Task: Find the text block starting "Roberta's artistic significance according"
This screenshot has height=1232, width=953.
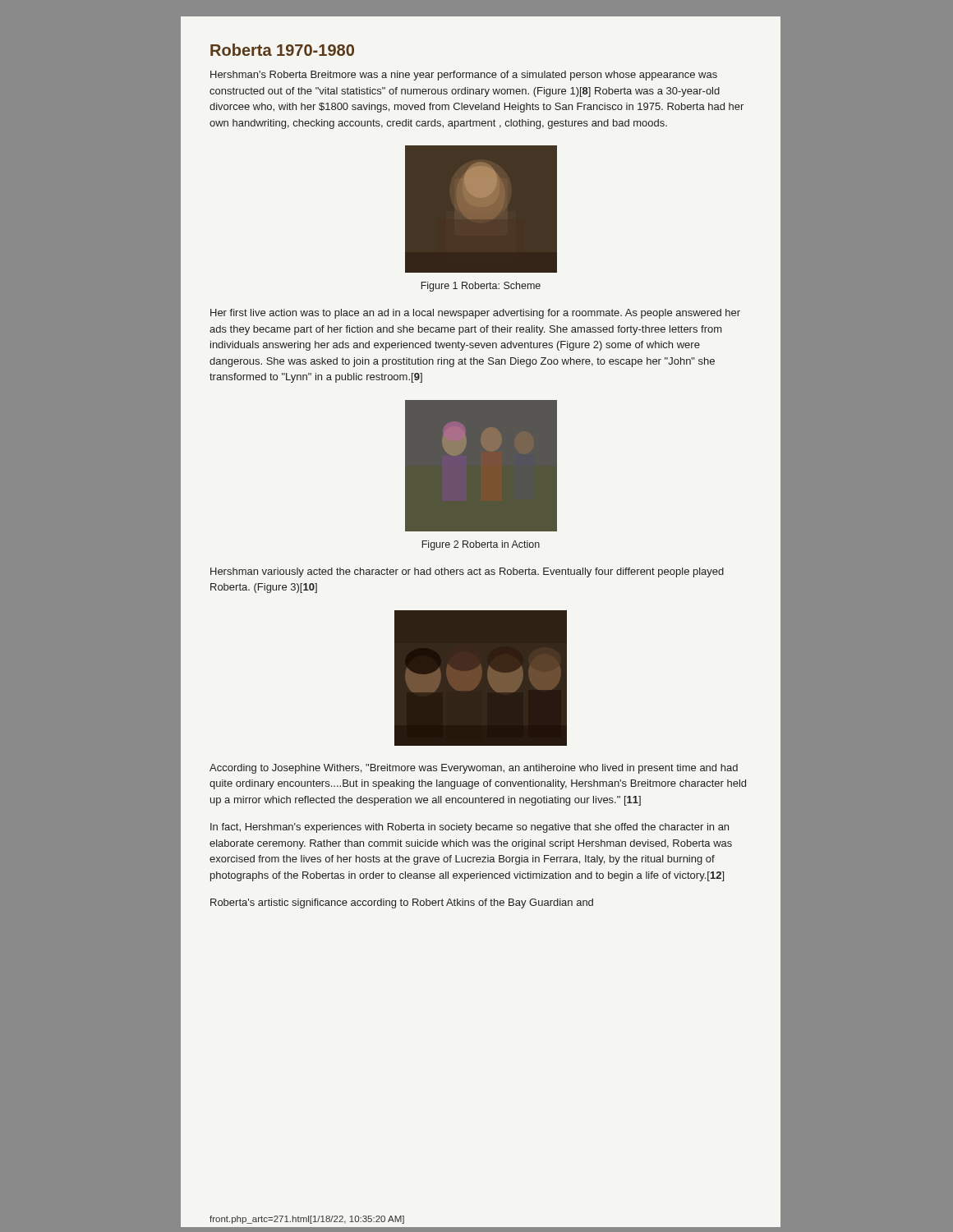Action: coord(402,902)
